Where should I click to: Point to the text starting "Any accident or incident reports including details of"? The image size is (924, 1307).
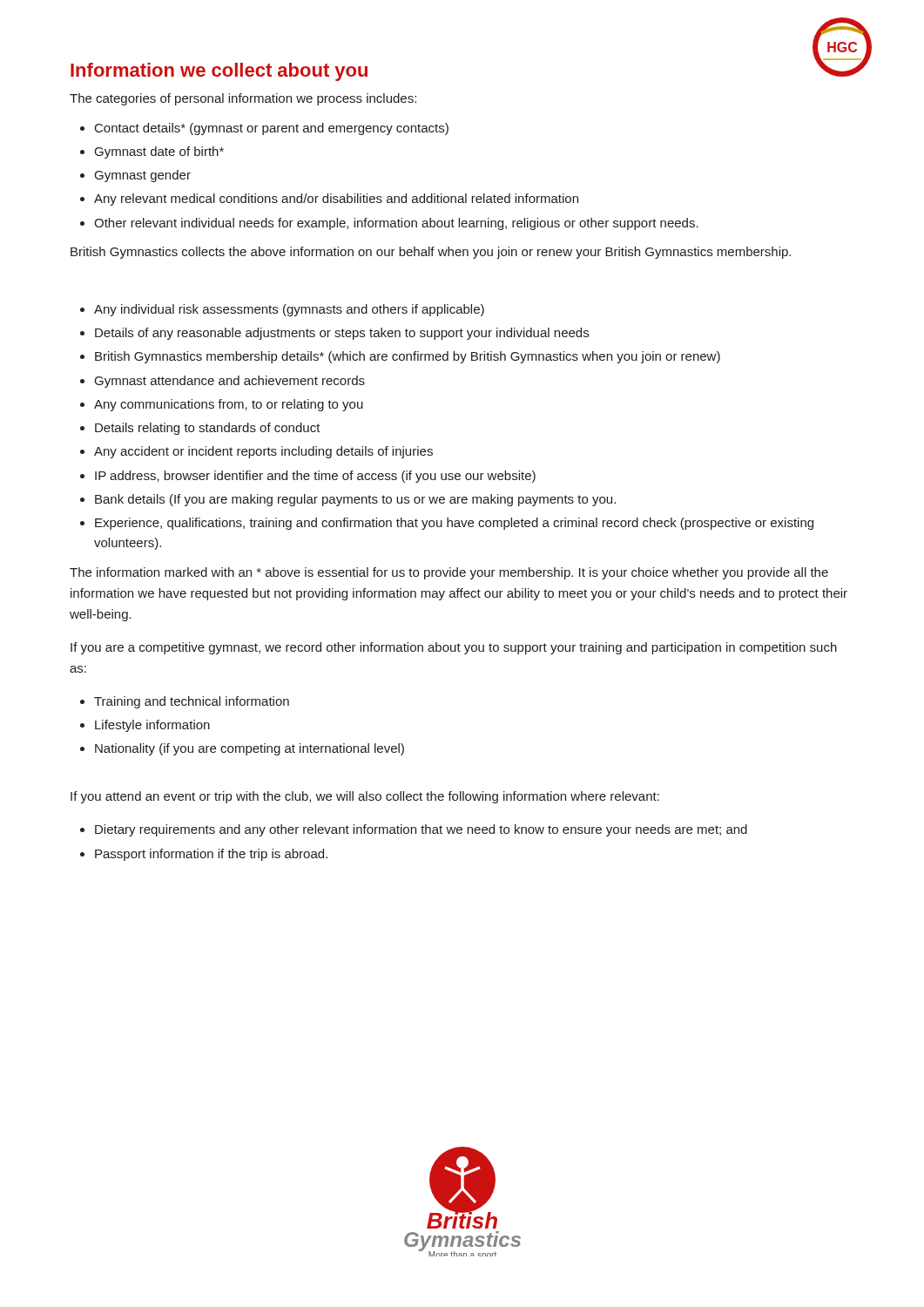[x=264, y=451]
